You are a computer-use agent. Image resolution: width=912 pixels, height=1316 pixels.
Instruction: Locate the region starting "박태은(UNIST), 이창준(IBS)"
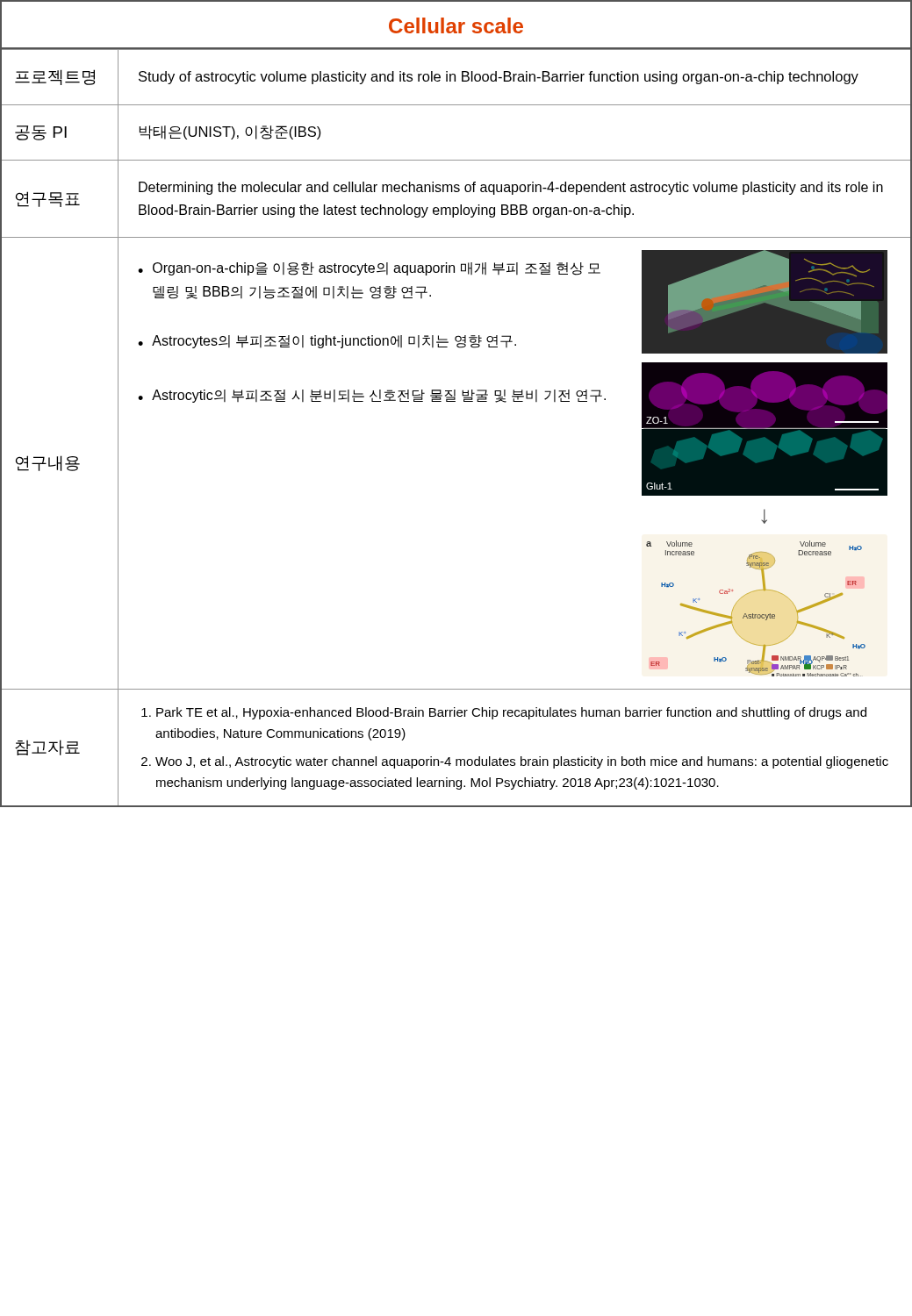230,132
